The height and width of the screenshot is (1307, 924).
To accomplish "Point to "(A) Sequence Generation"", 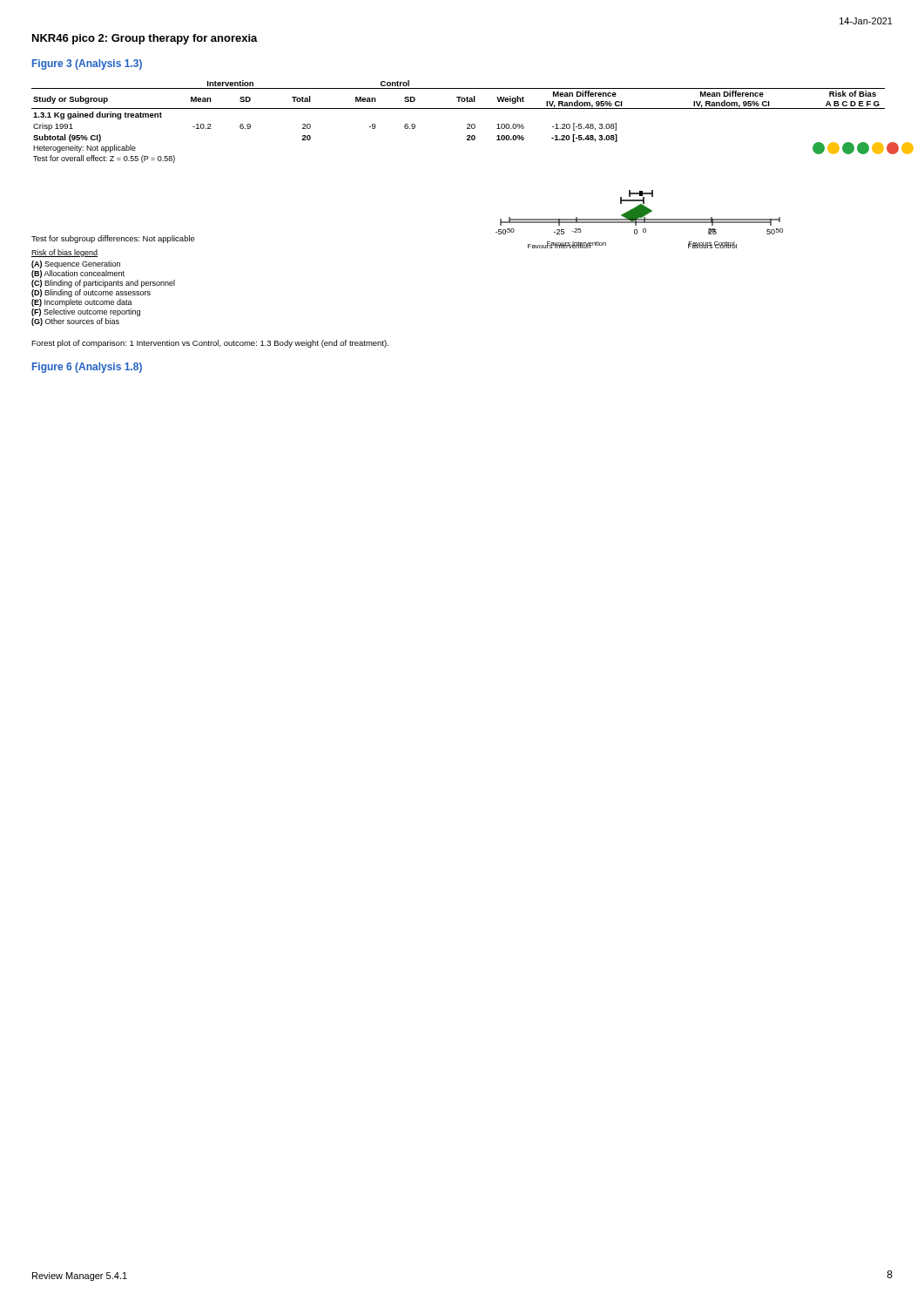I will [76, 264].
